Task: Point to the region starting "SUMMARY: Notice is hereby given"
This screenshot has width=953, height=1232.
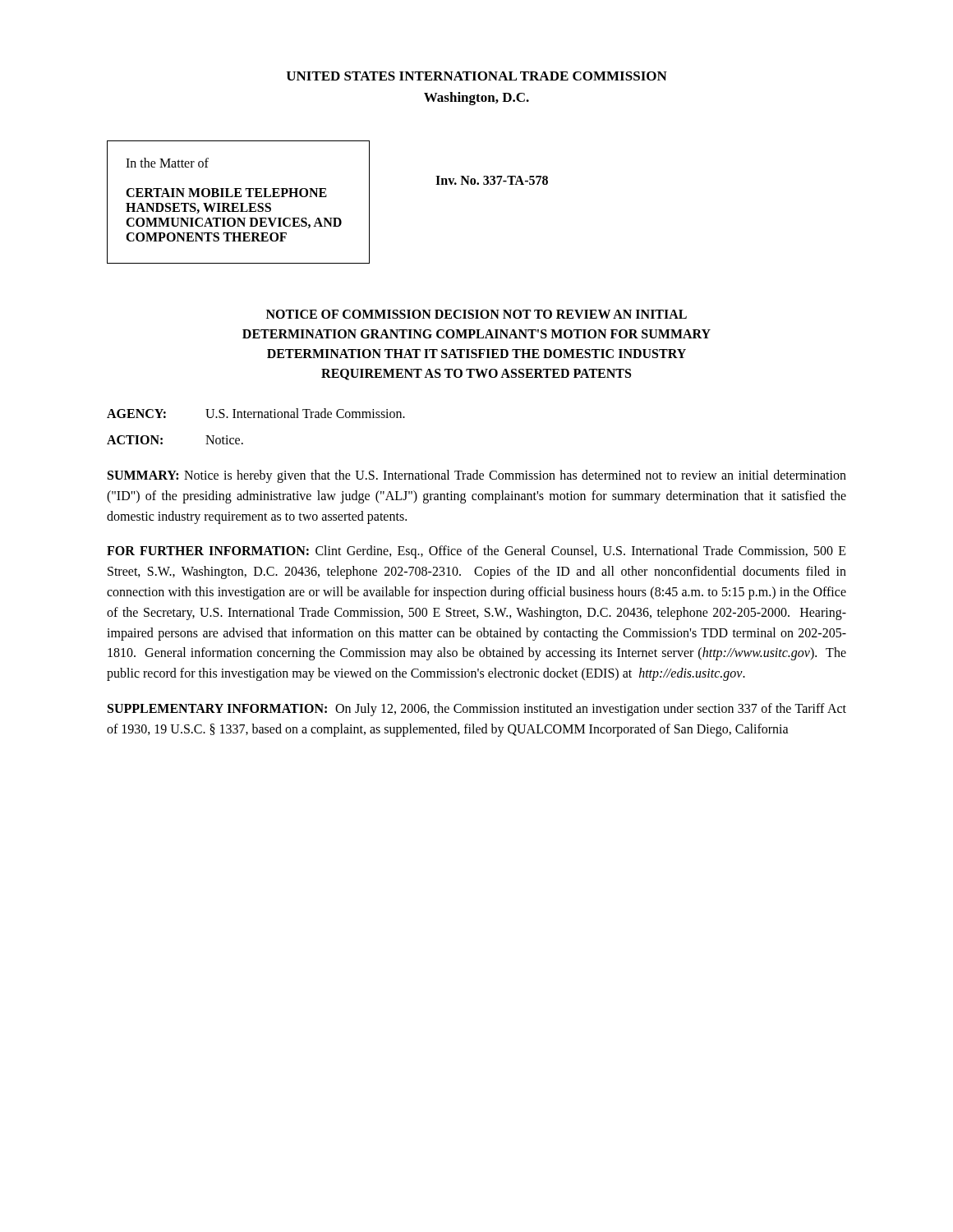Action: click(x=476, y=496)
